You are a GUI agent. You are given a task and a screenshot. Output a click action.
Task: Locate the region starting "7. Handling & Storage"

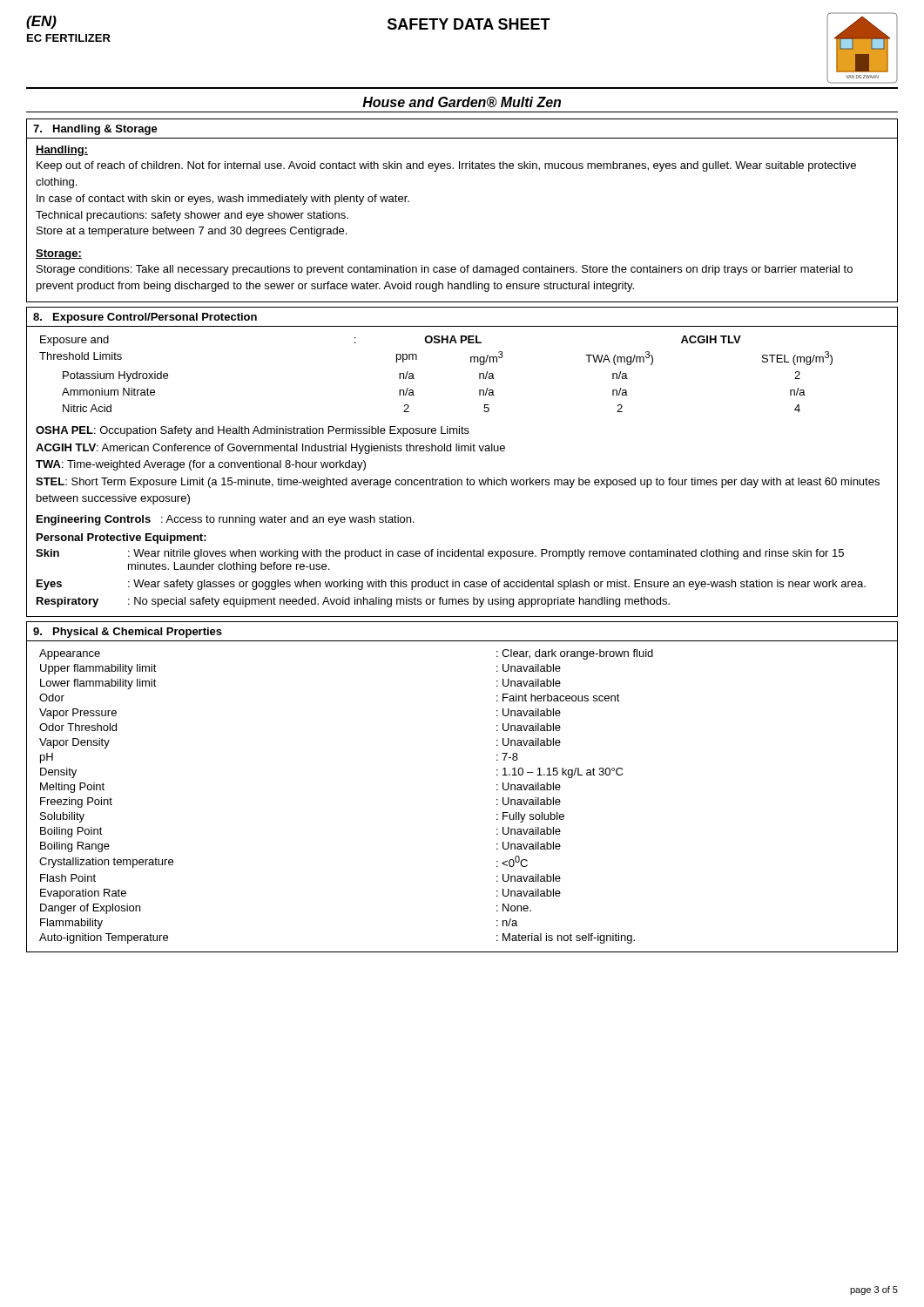(462, 210)
